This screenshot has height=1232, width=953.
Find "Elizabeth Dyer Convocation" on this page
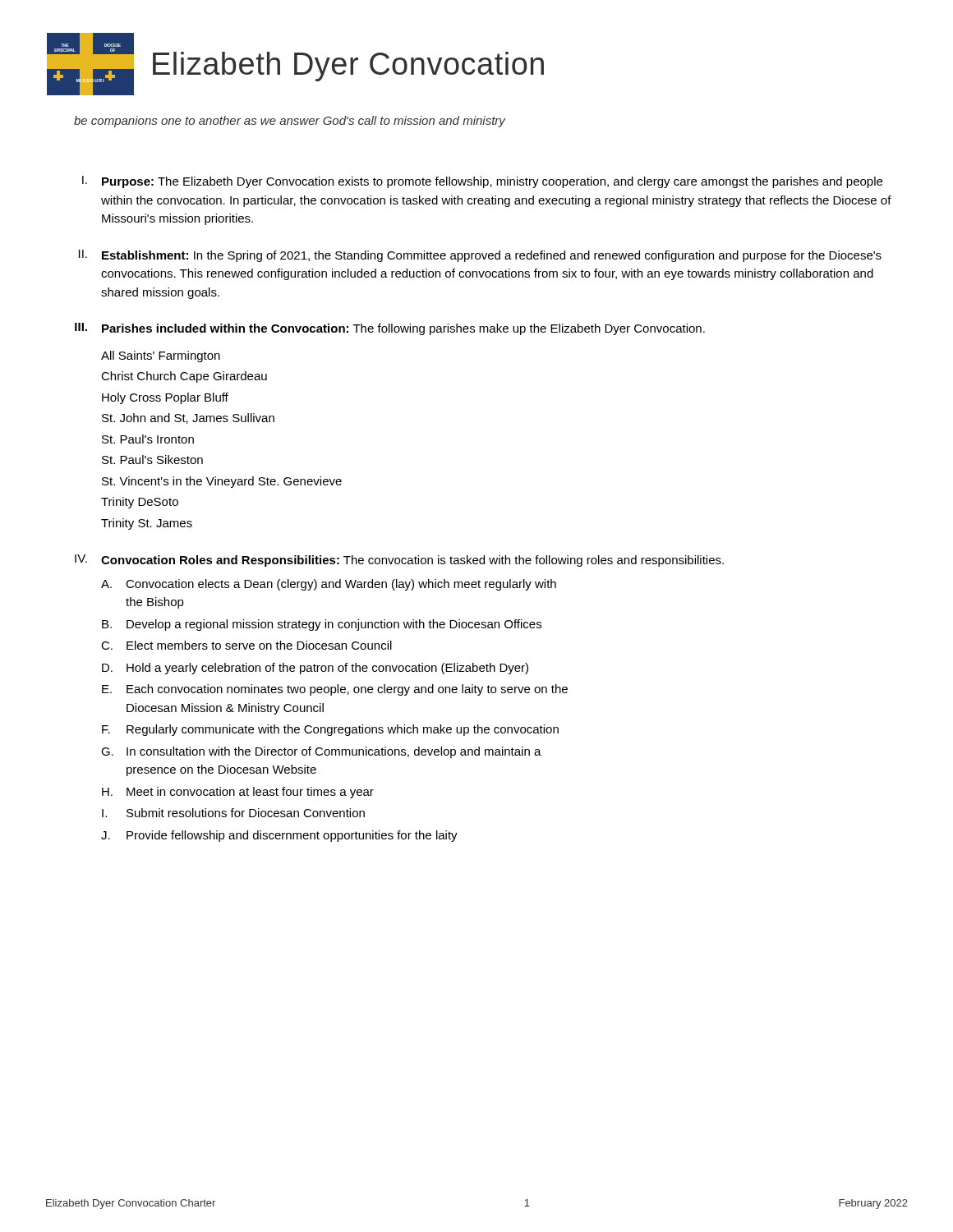point(348,64)
